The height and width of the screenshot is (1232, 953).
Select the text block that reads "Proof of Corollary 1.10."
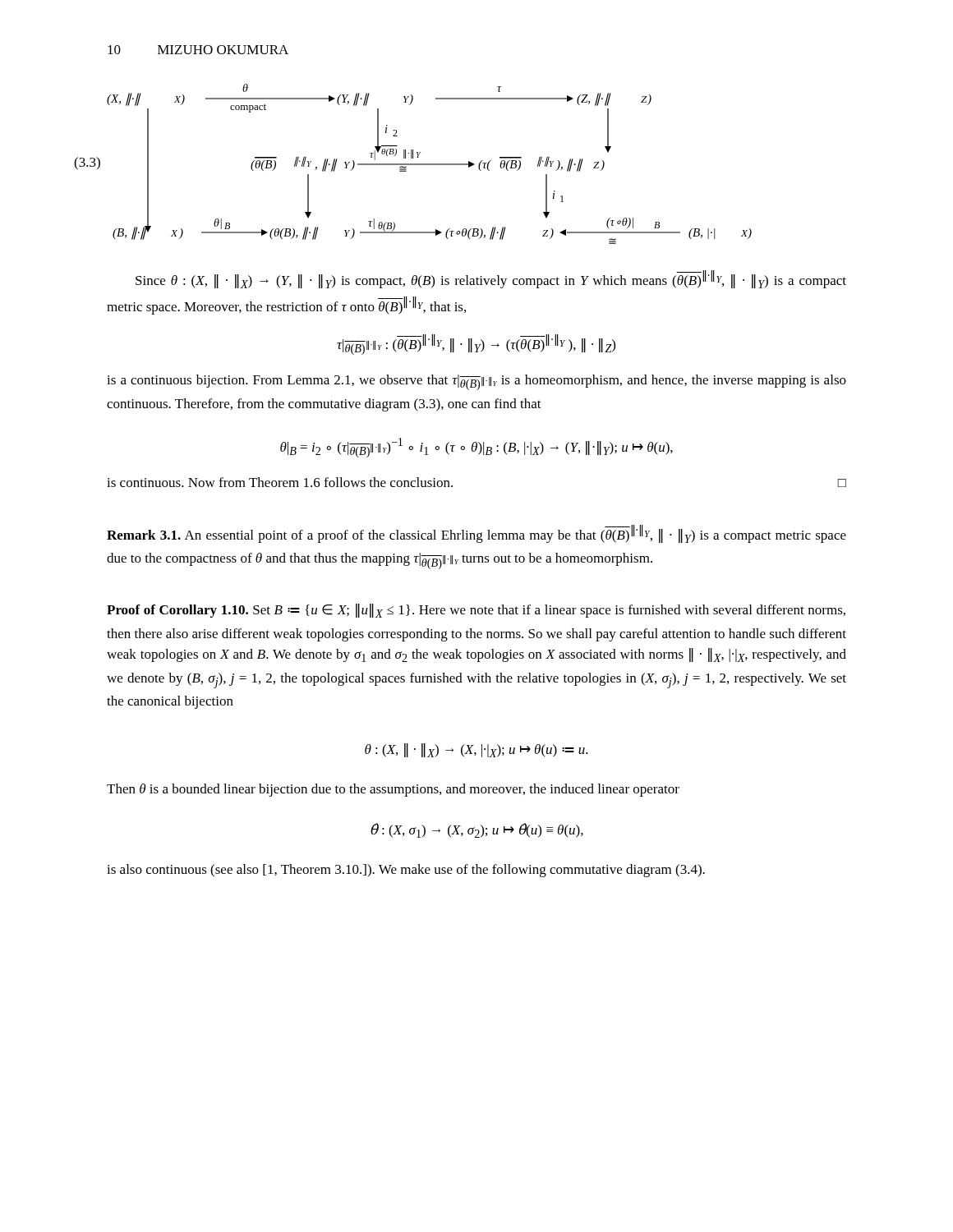tap(476, 656)
